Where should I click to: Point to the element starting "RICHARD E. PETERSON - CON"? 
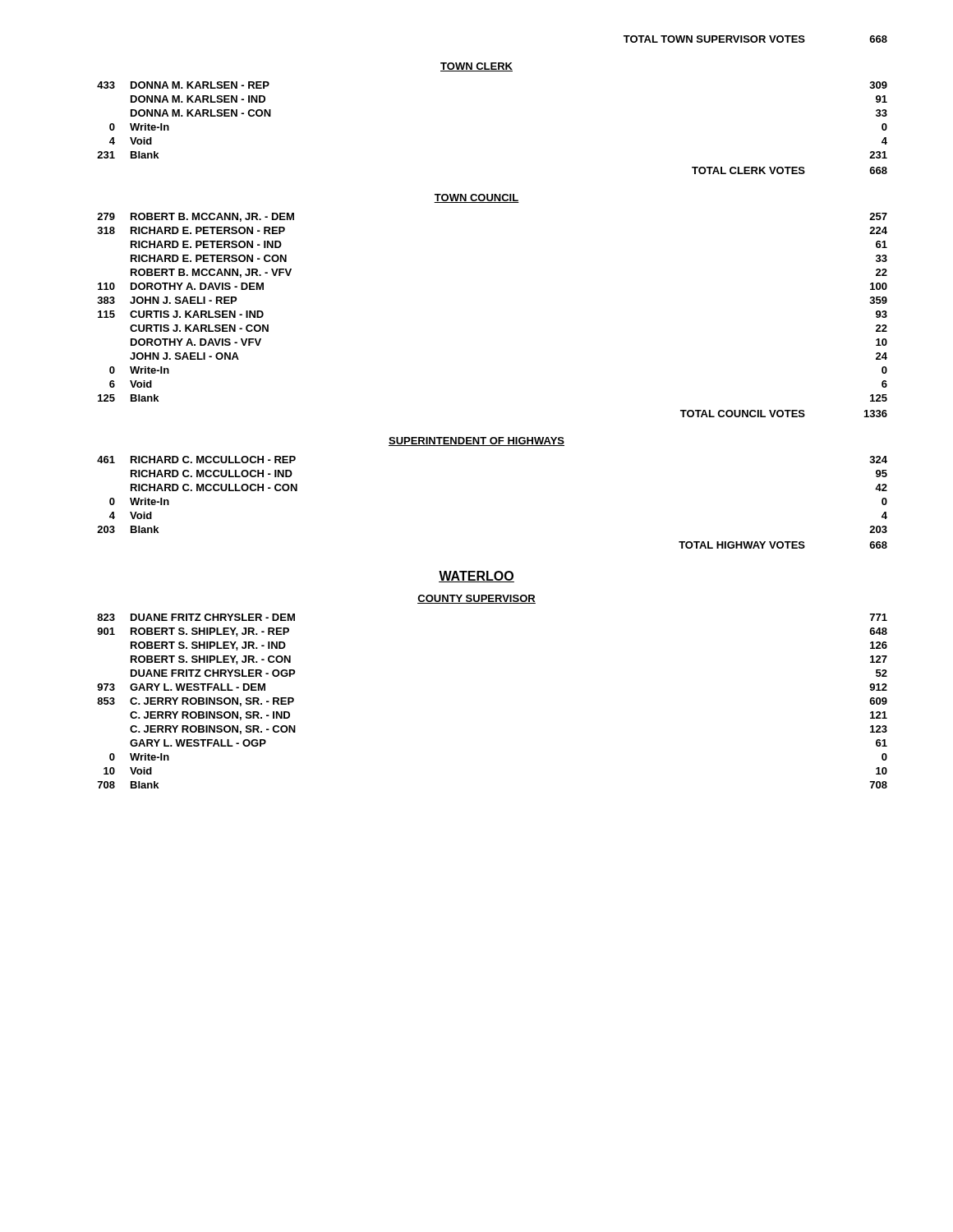206,258
